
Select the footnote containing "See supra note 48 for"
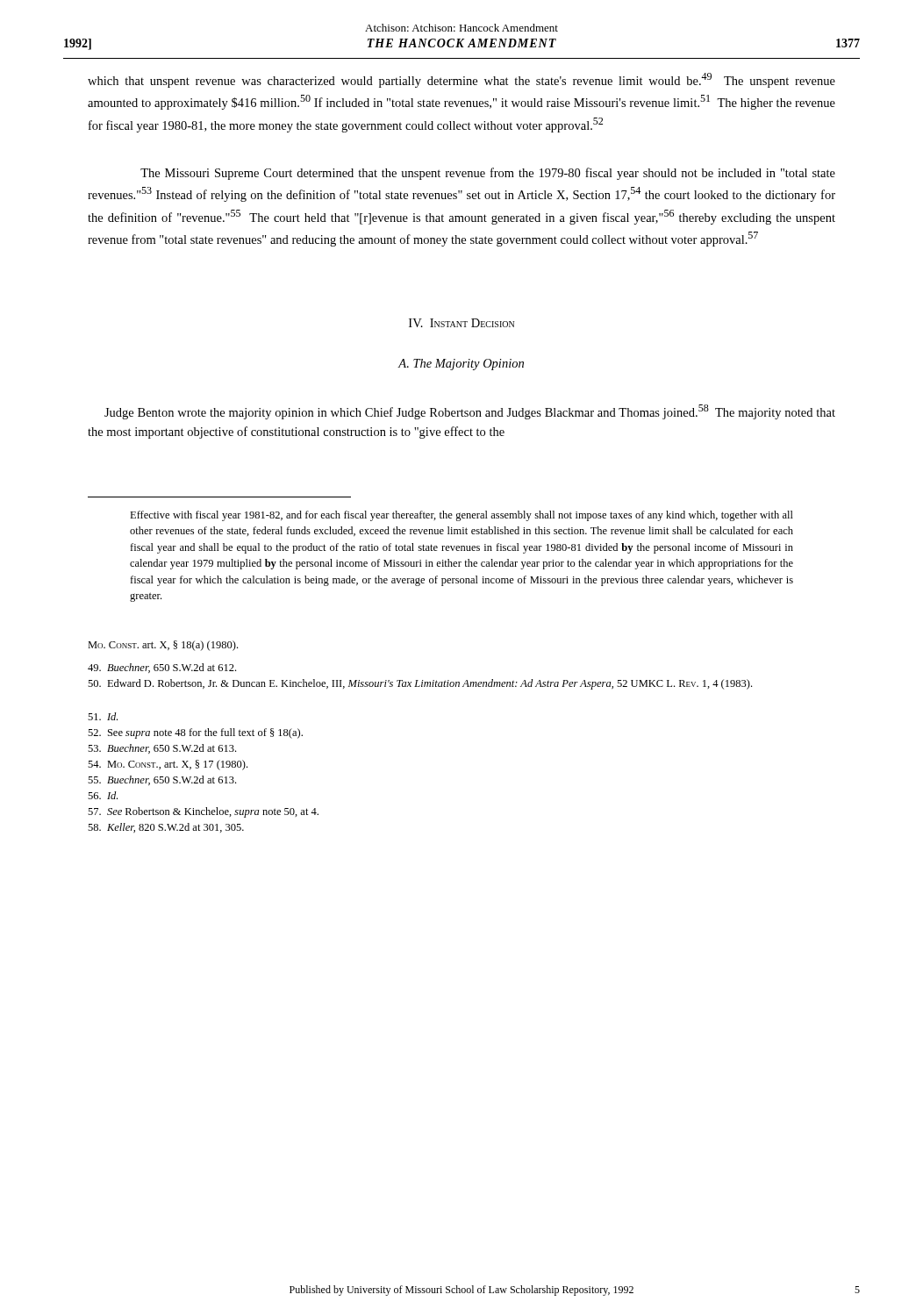point(196,733)
